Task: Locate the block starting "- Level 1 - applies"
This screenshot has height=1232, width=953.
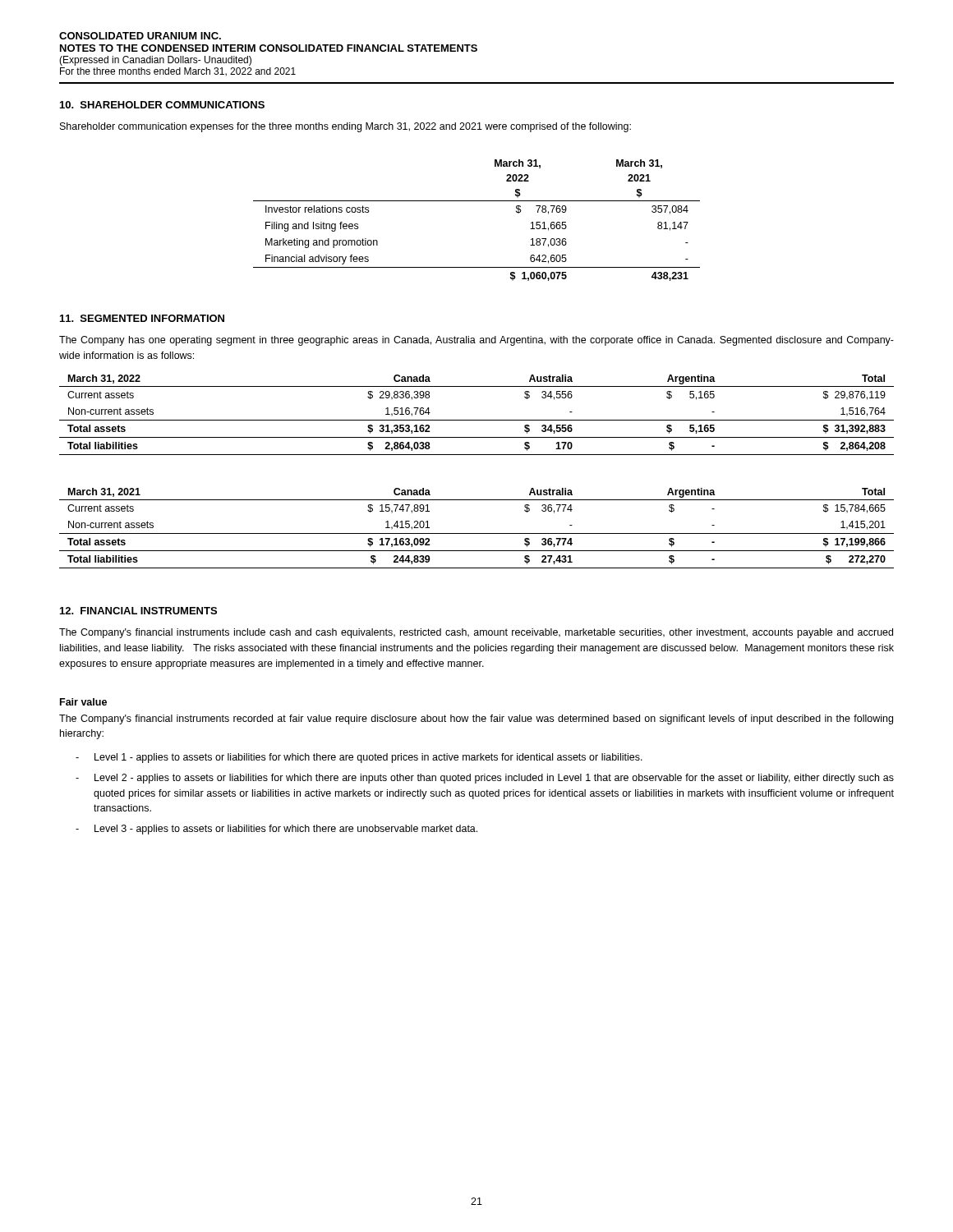Action: tap(485, 758)
